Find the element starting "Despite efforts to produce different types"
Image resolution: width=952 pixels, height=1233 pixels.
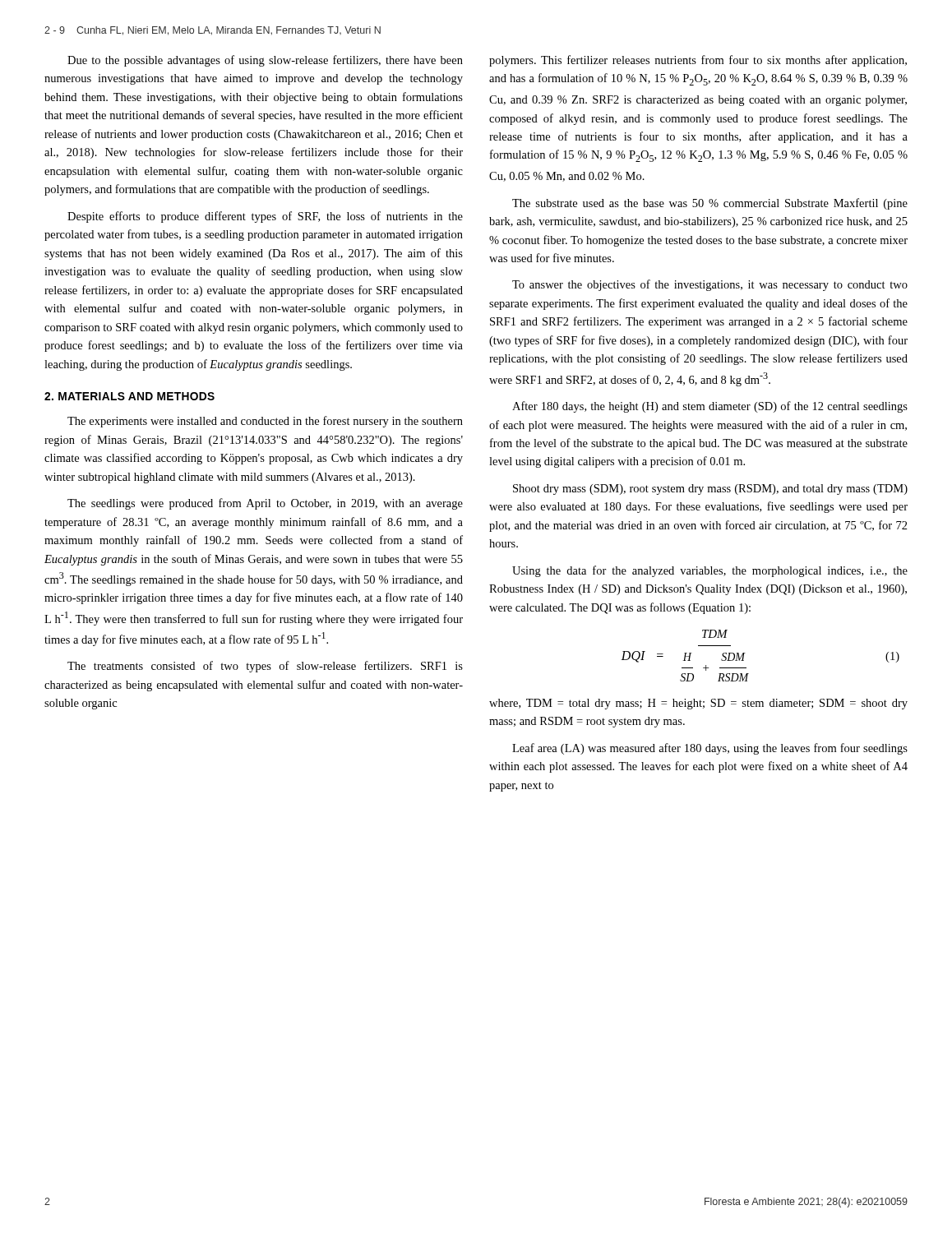(254, 290)
